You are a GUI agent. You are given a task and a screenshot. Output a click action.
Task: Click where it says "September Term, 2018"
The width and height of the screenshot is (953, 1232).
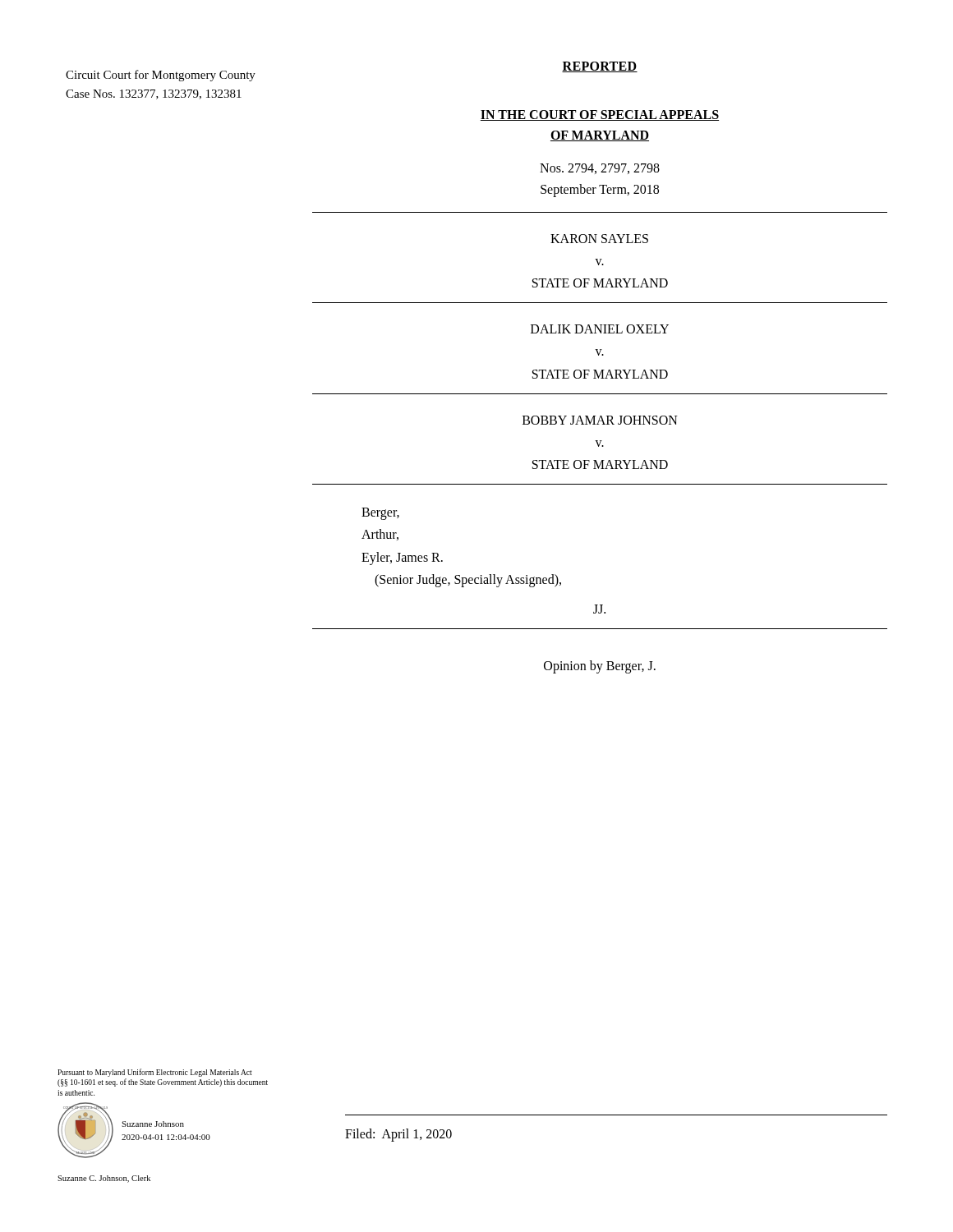tap(600, 189)
